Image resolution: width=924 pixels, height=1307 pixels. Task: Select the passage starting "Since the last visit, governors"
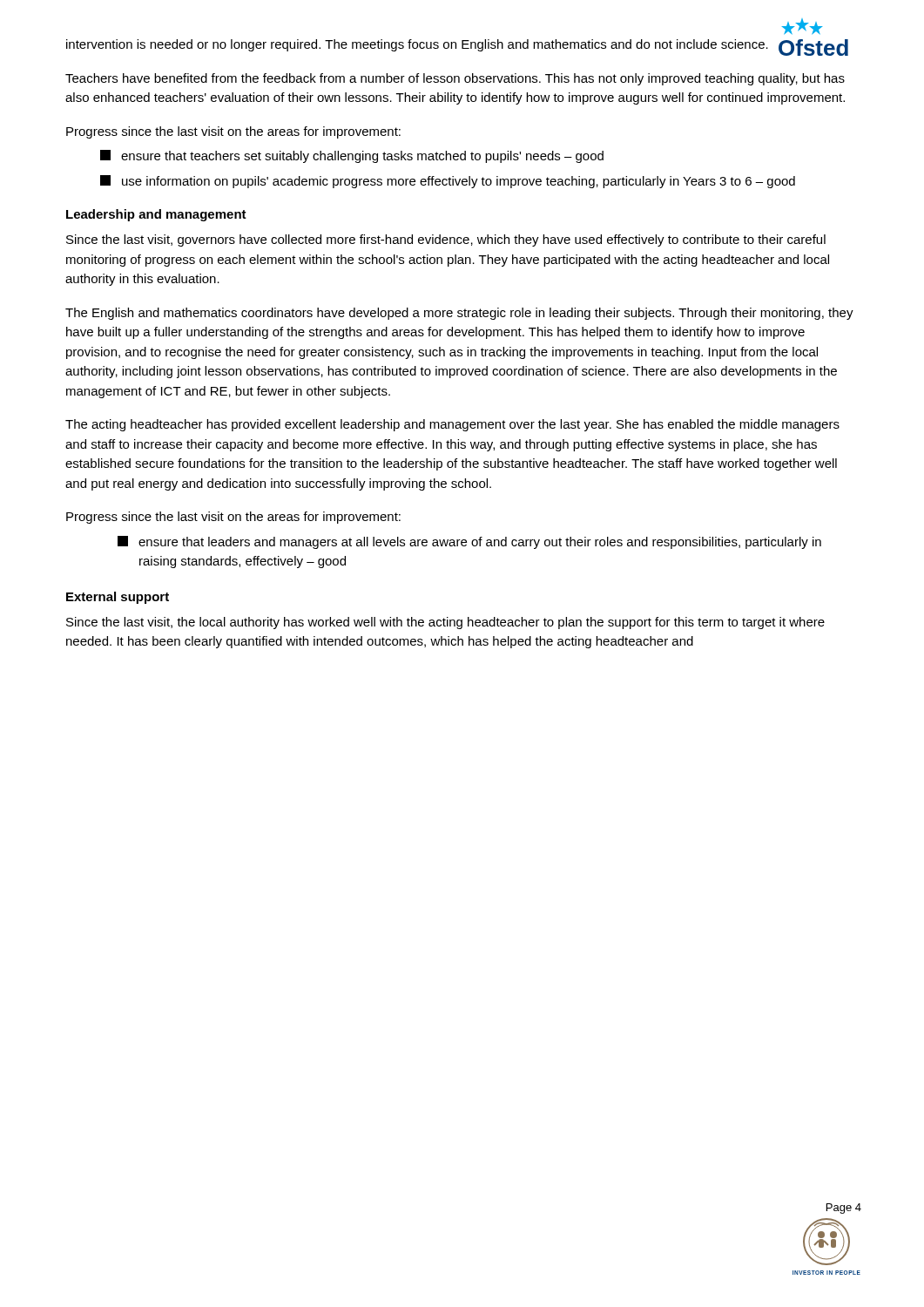point(448,259)
